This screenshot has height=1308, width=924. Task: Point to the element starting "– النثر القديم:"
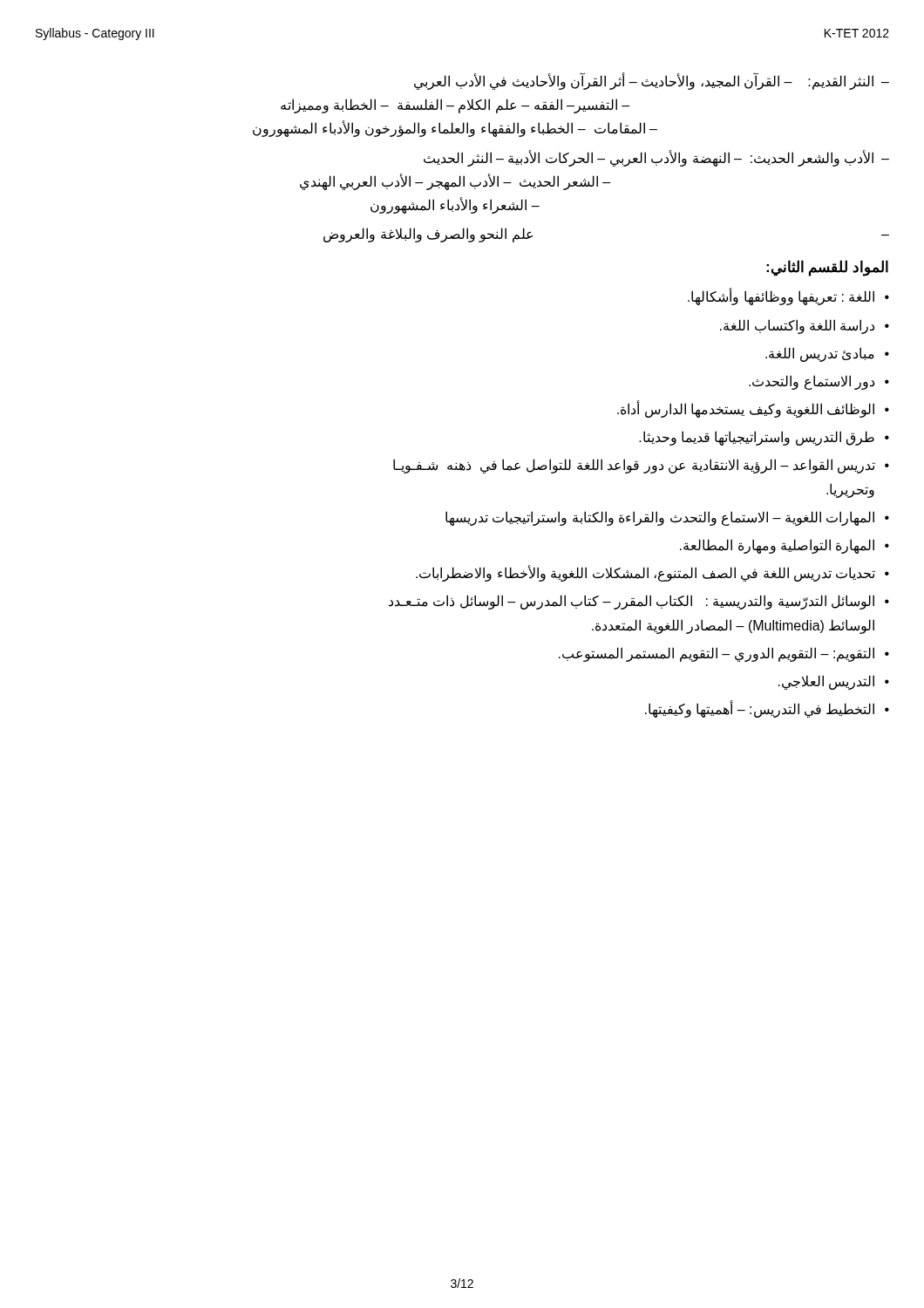click(462, 105)
